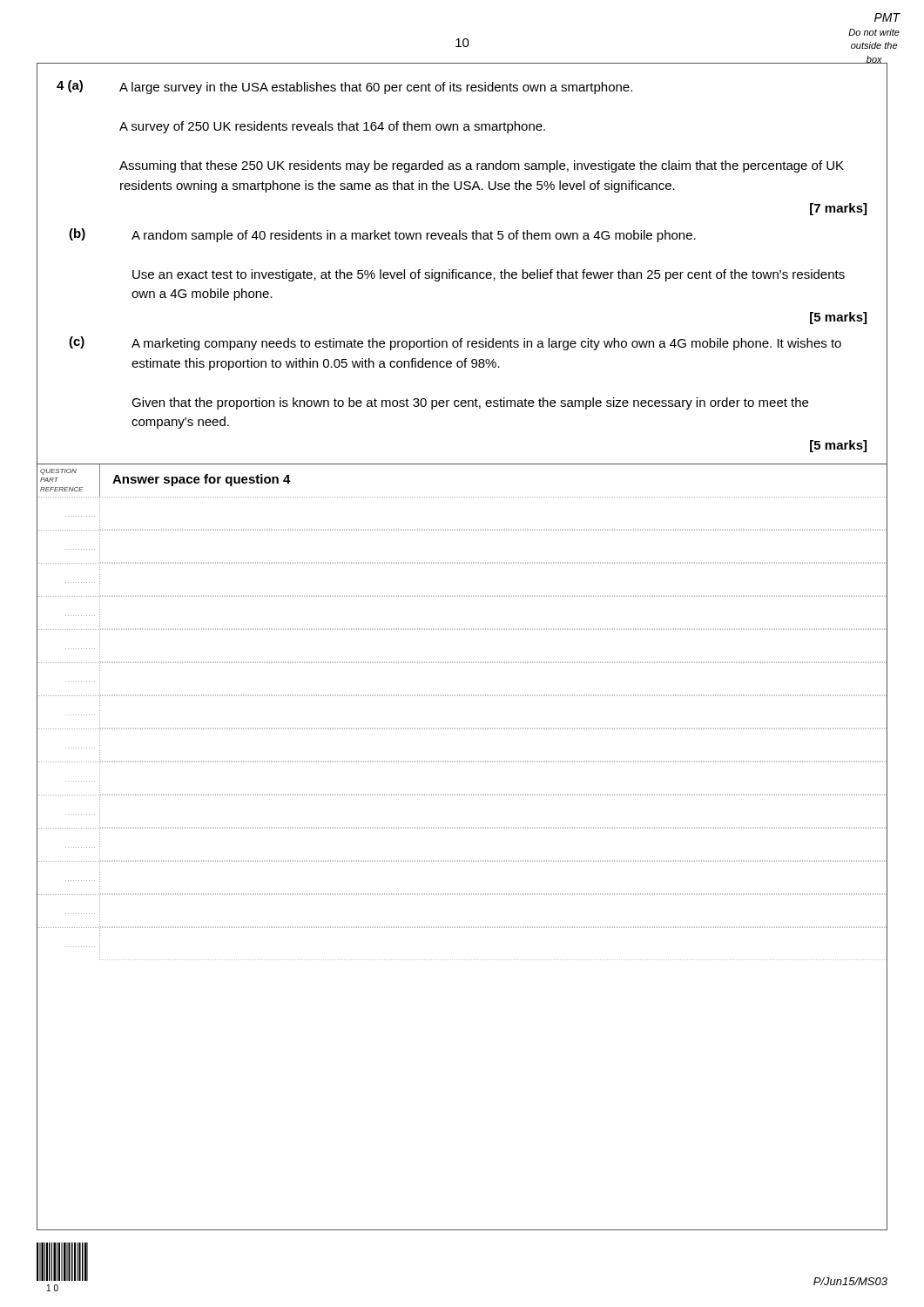Click on the text block that says "(b) A random sample of"

[462, 276]
